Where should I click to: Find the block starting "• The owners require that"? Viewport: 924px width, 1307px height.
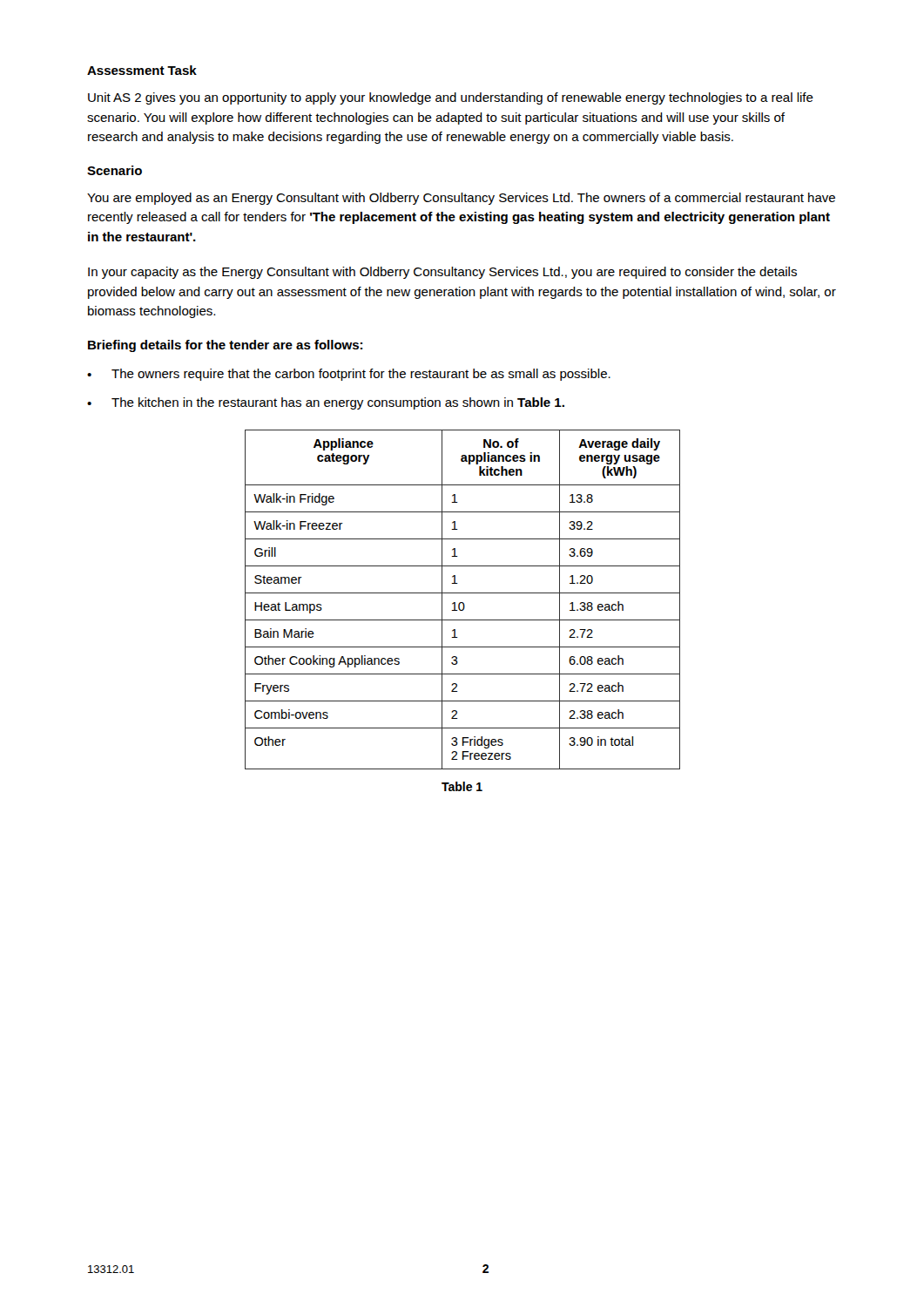coord(462,374)
